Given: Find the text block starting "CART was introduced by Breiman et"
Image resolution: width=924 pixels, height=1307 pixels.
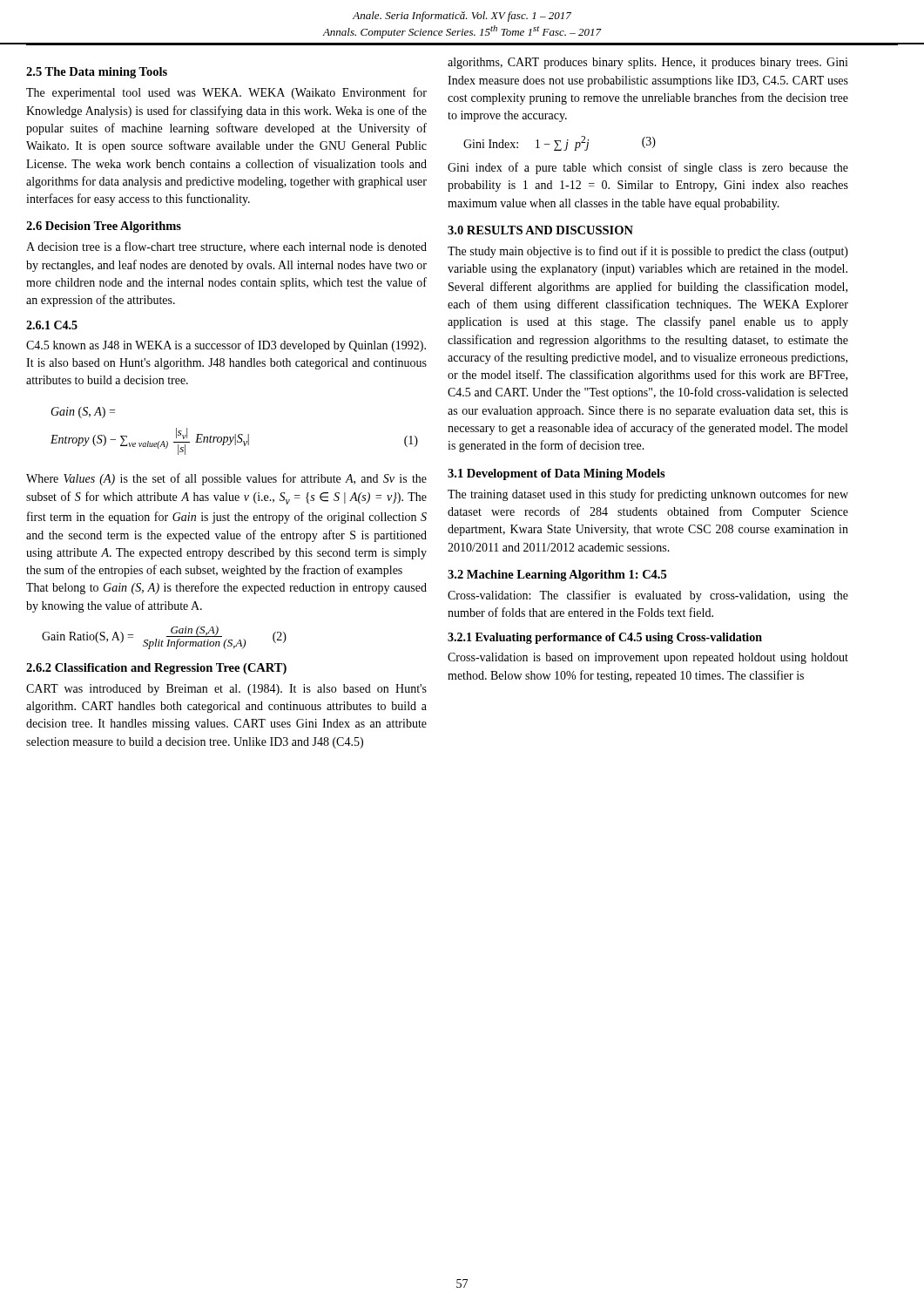Looking at the screenshot, I should point(226,715).
